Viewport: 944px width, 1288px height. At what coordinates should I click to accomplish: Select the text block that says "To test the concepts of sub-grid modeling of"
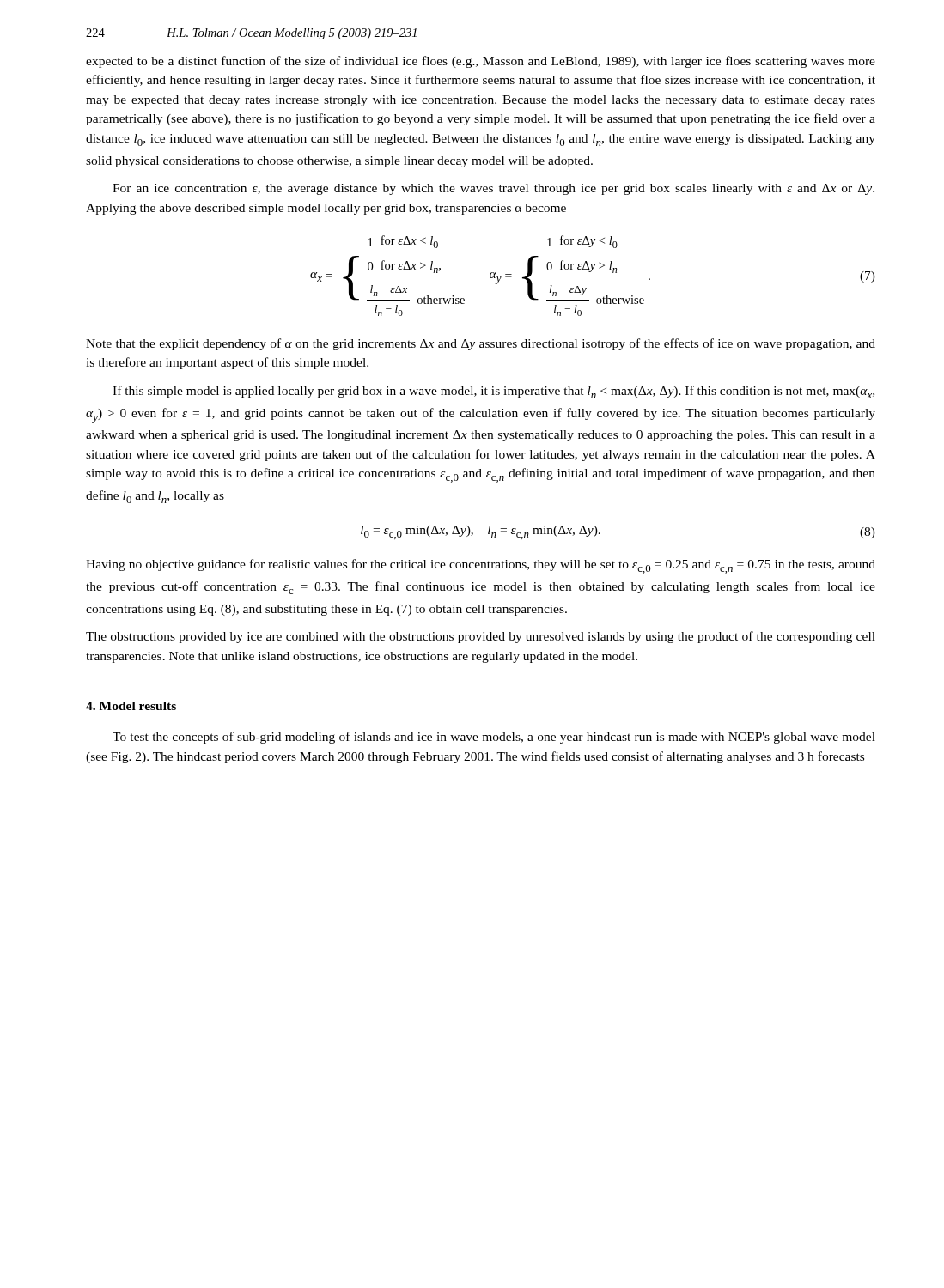[x=481, y=746]
